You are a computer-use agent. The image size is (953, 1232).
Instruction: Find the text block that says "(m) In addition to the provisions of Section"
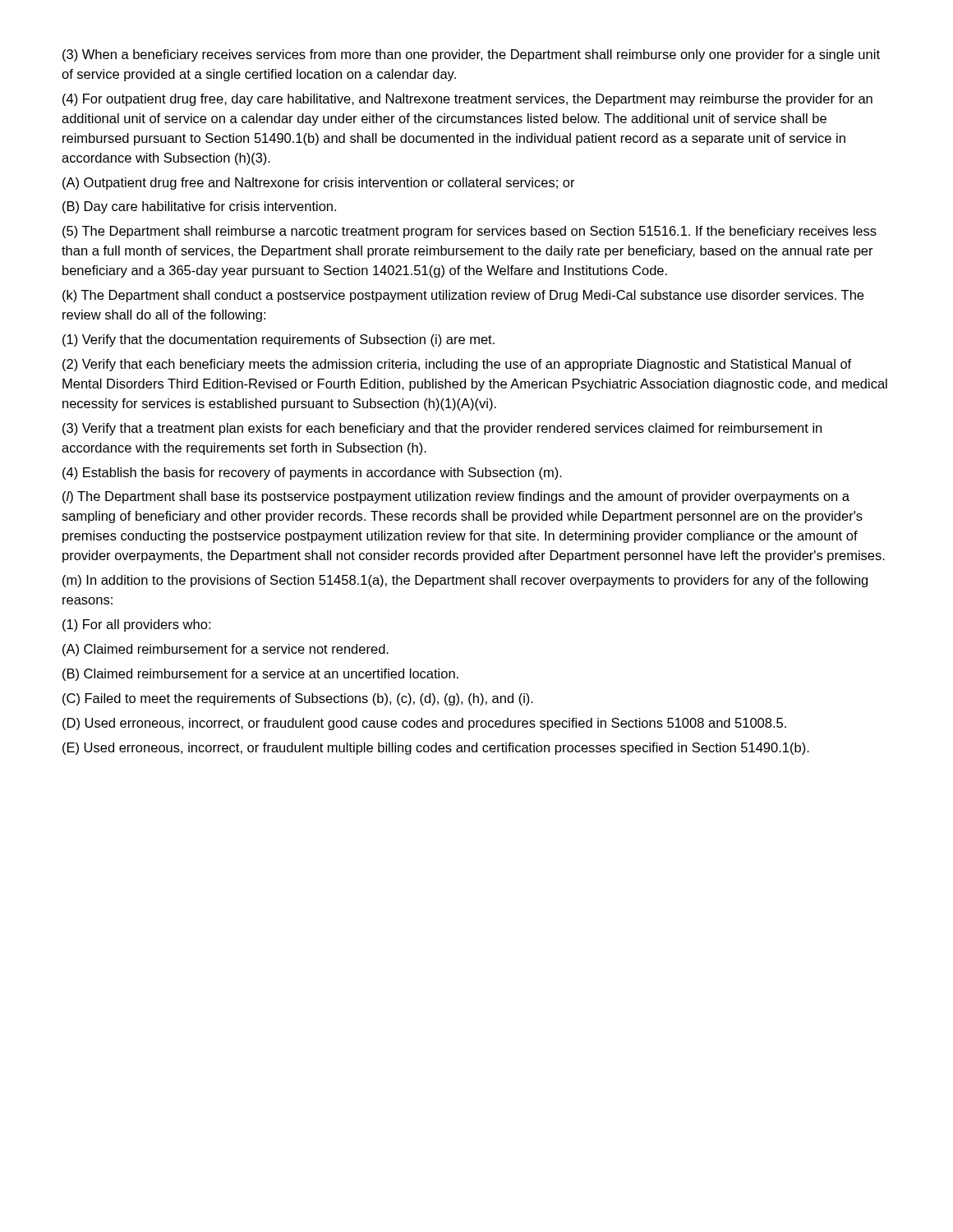[476, 591]
